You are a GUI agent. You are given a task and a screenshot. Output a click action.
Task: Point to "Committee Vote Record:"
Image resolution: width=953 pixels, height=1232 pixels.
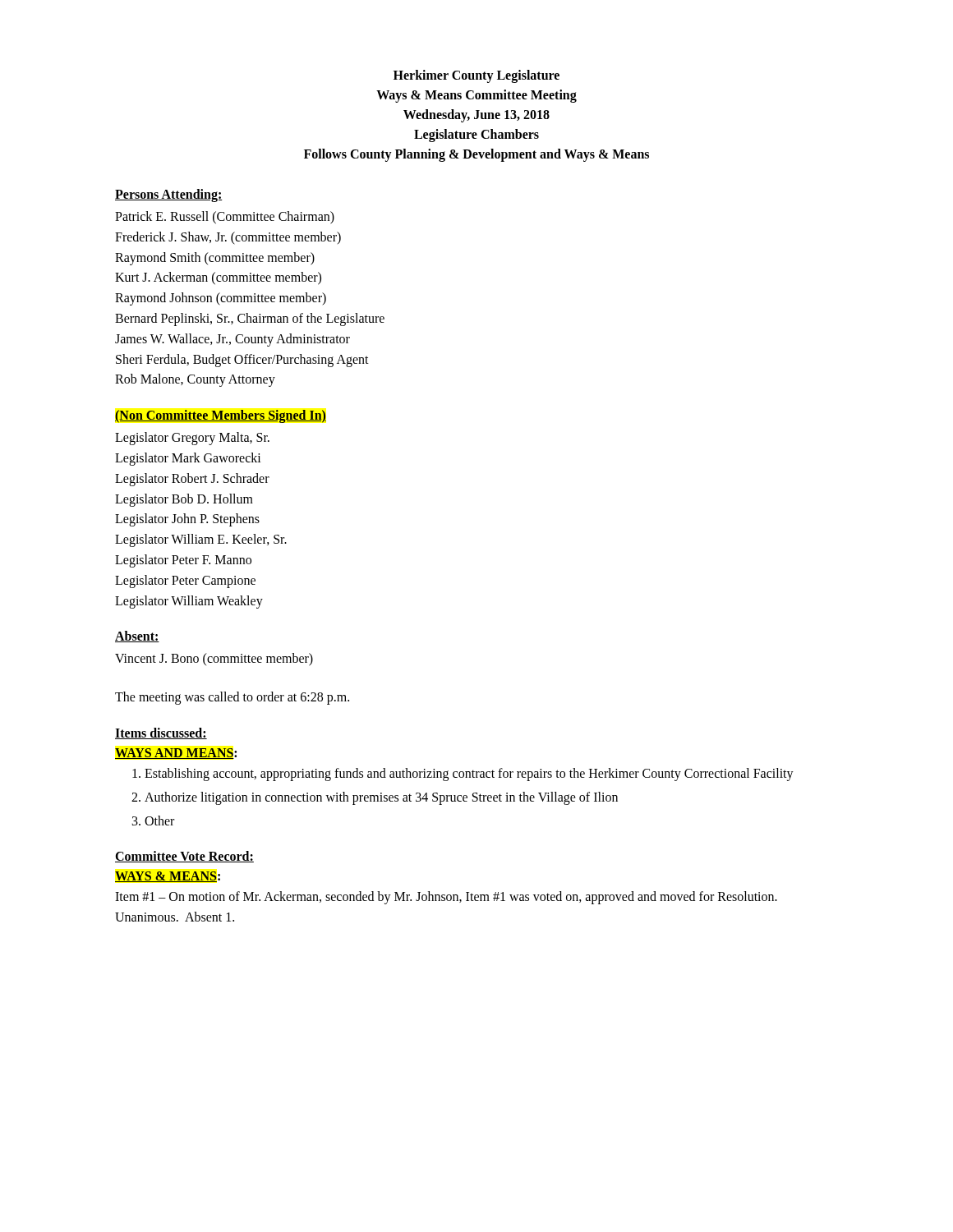point(184,857)
